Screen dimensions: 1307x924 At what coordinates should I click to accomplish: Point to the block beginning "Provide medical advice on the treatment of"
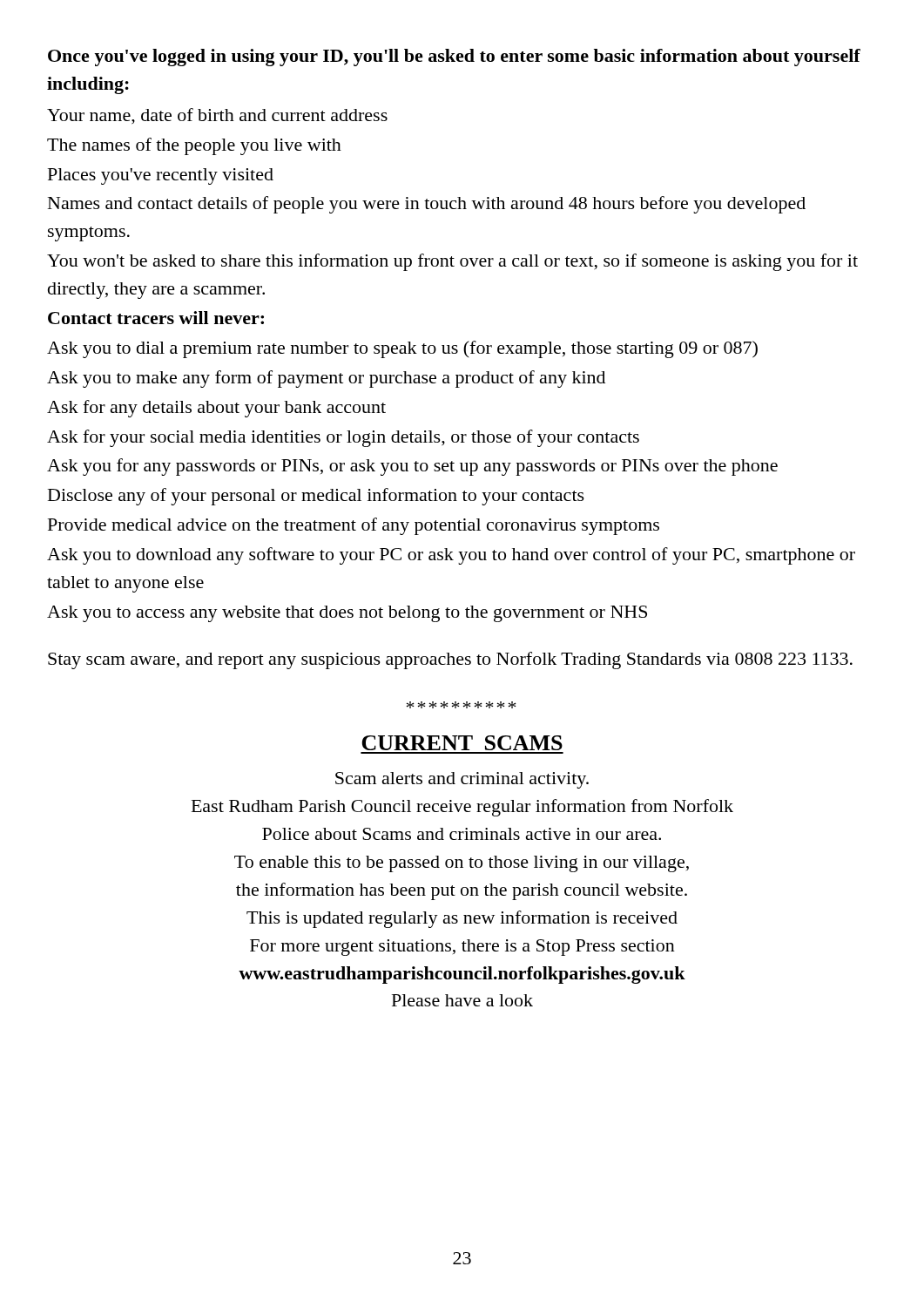tap(353, 524)
